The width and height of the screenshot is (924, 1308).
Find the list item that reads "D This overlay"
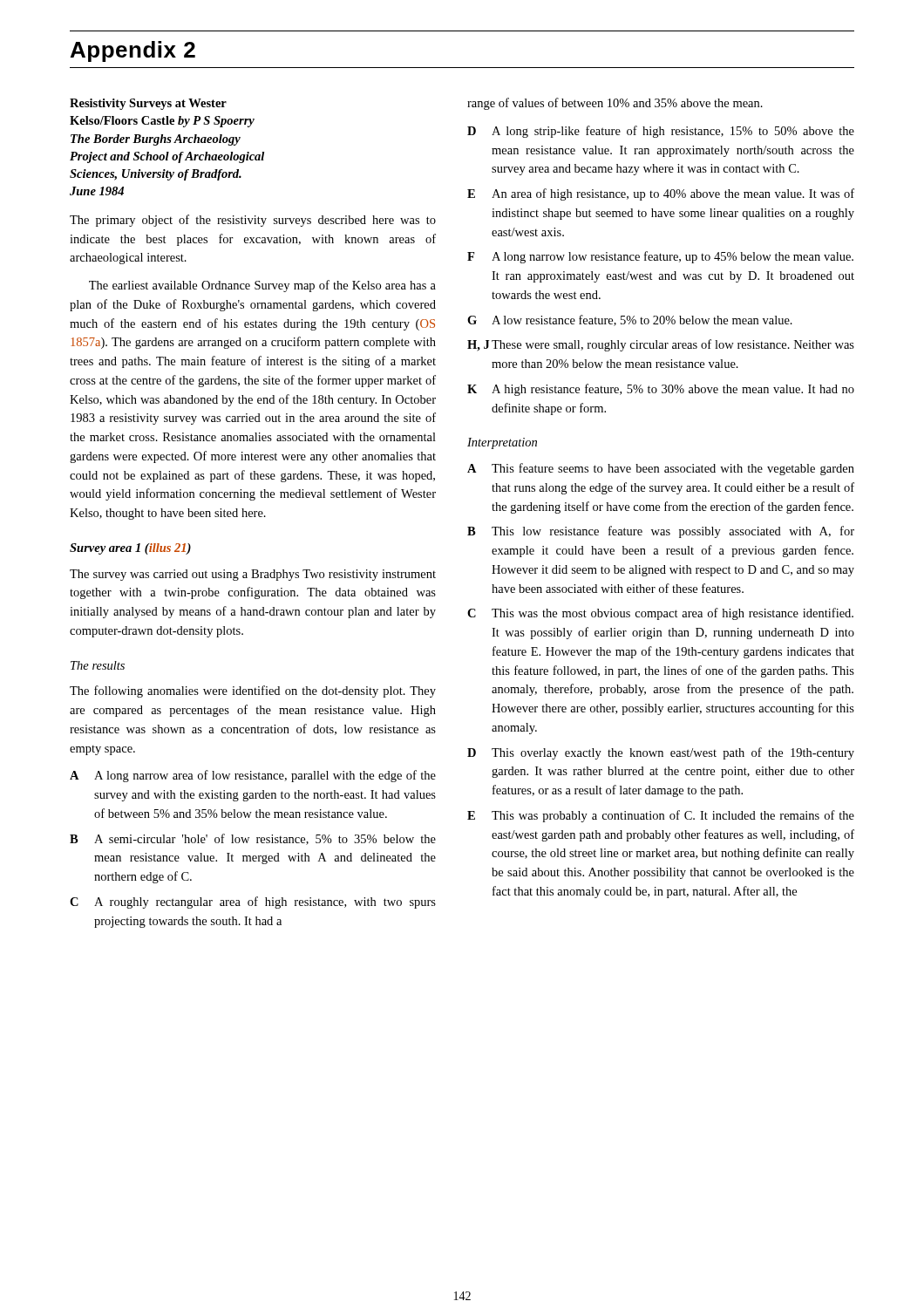(661, 772)
